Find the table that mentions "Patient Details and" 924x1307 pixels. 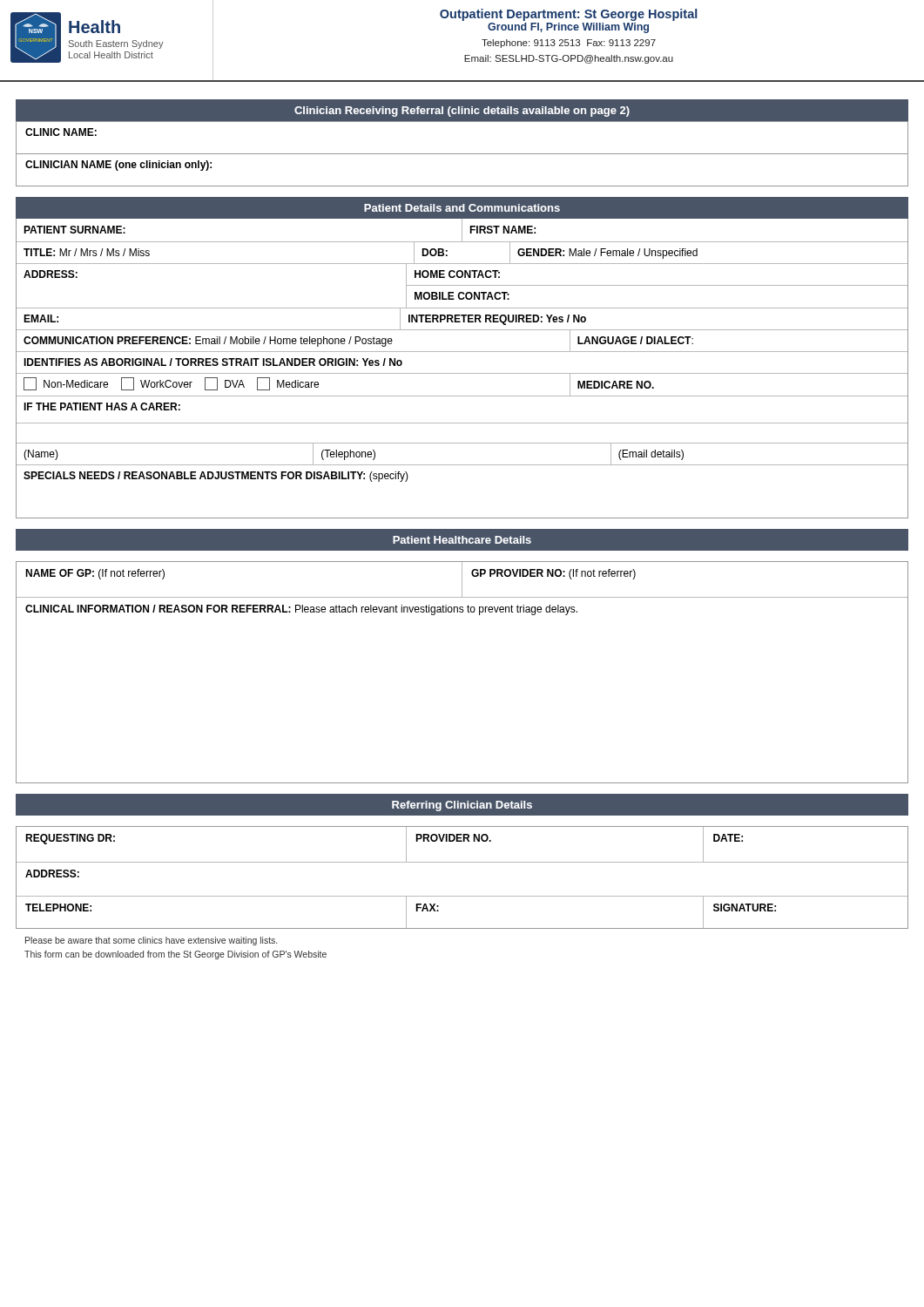(x=462, y=358)
